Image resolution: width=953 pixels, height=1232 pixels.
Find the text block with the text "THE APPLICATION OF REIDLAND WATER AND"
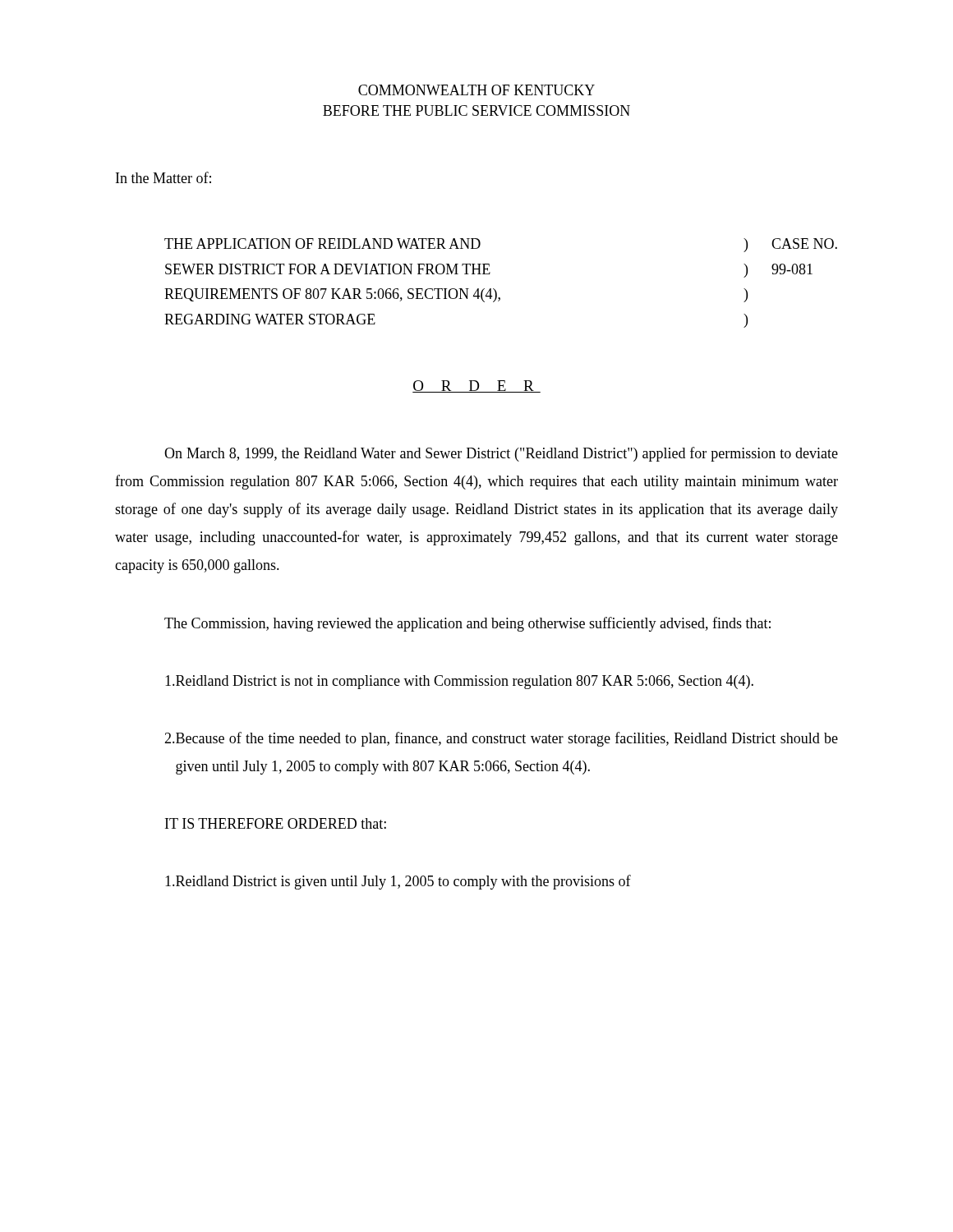501,282
